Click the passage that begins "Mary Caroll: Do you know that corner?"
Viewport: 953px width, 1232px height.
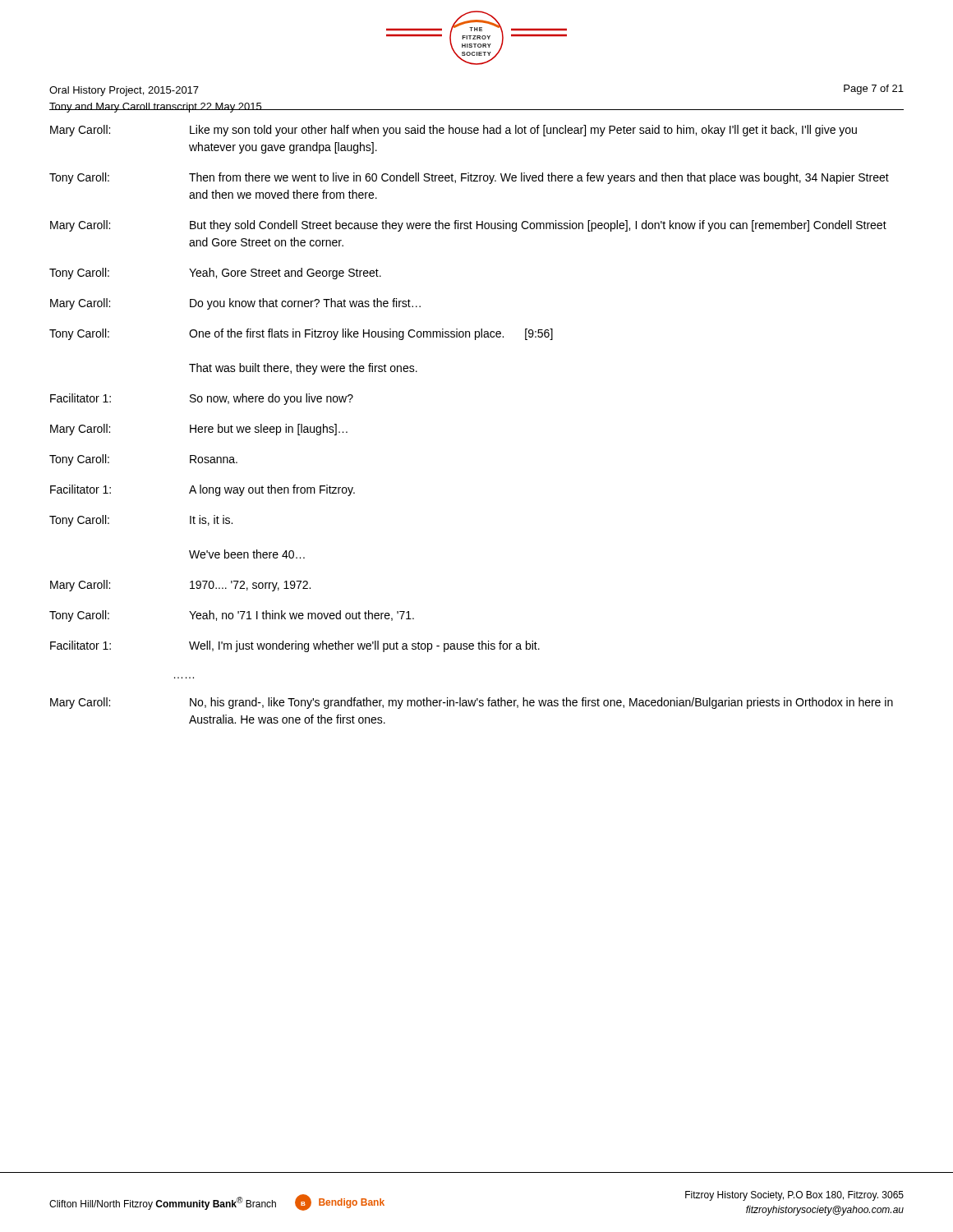tap(235, 304)
